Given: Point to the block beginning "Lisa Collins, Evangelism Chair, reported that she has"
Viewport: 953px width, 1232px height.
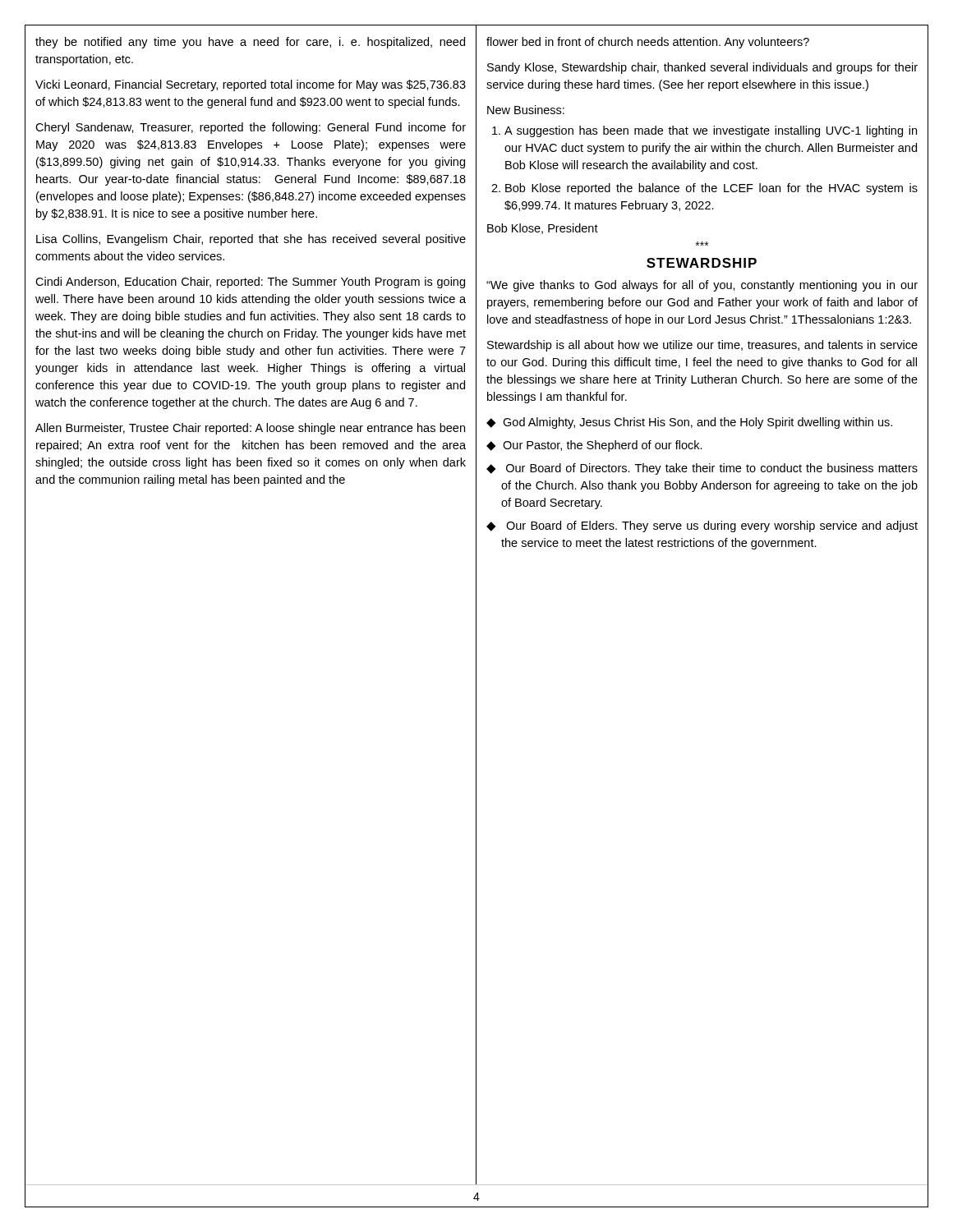Looking at the screenshot, I should click(251, 248).
